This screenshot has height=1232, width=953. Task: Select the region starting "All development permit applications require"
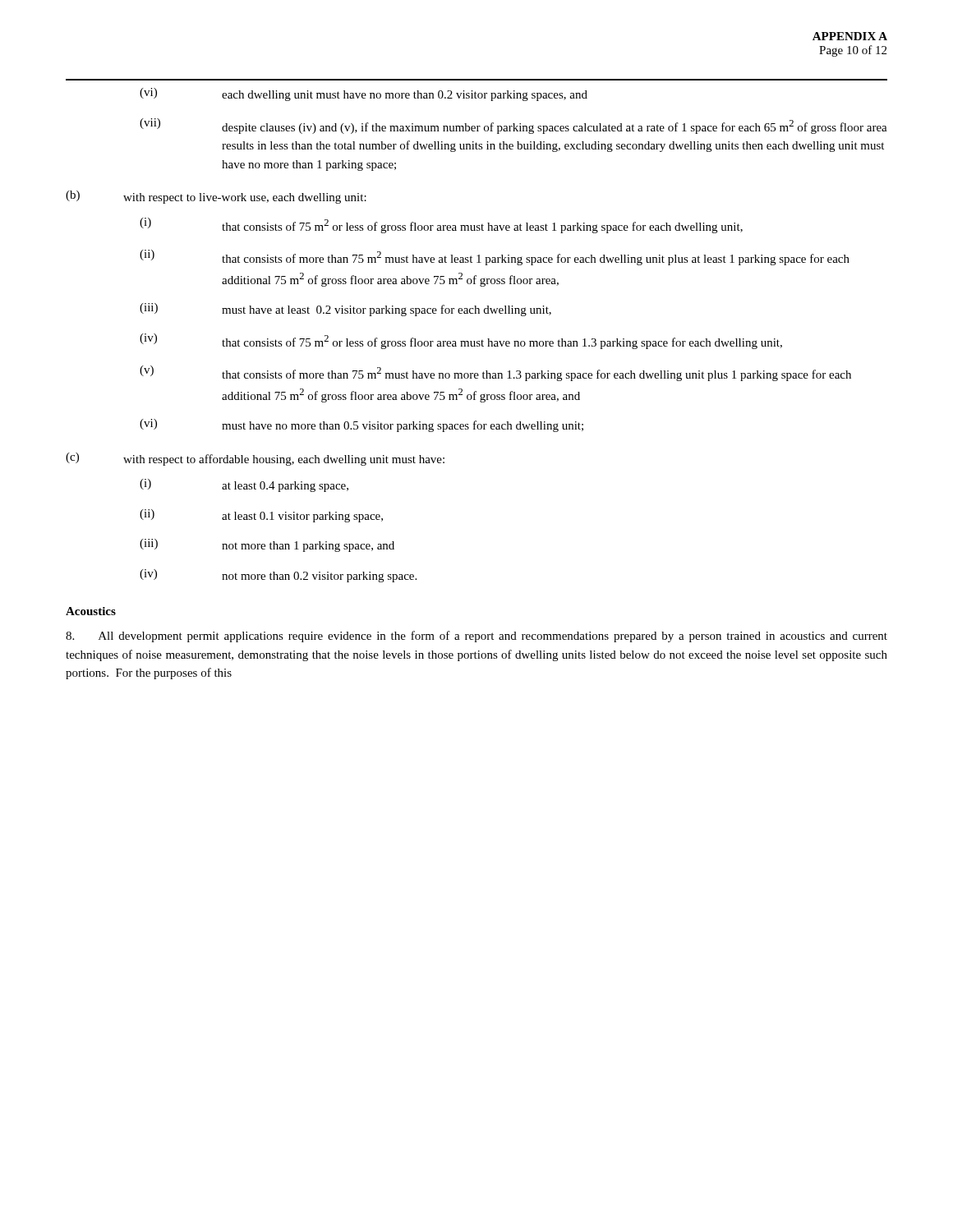pyautogui.click(x=476, y=654)
